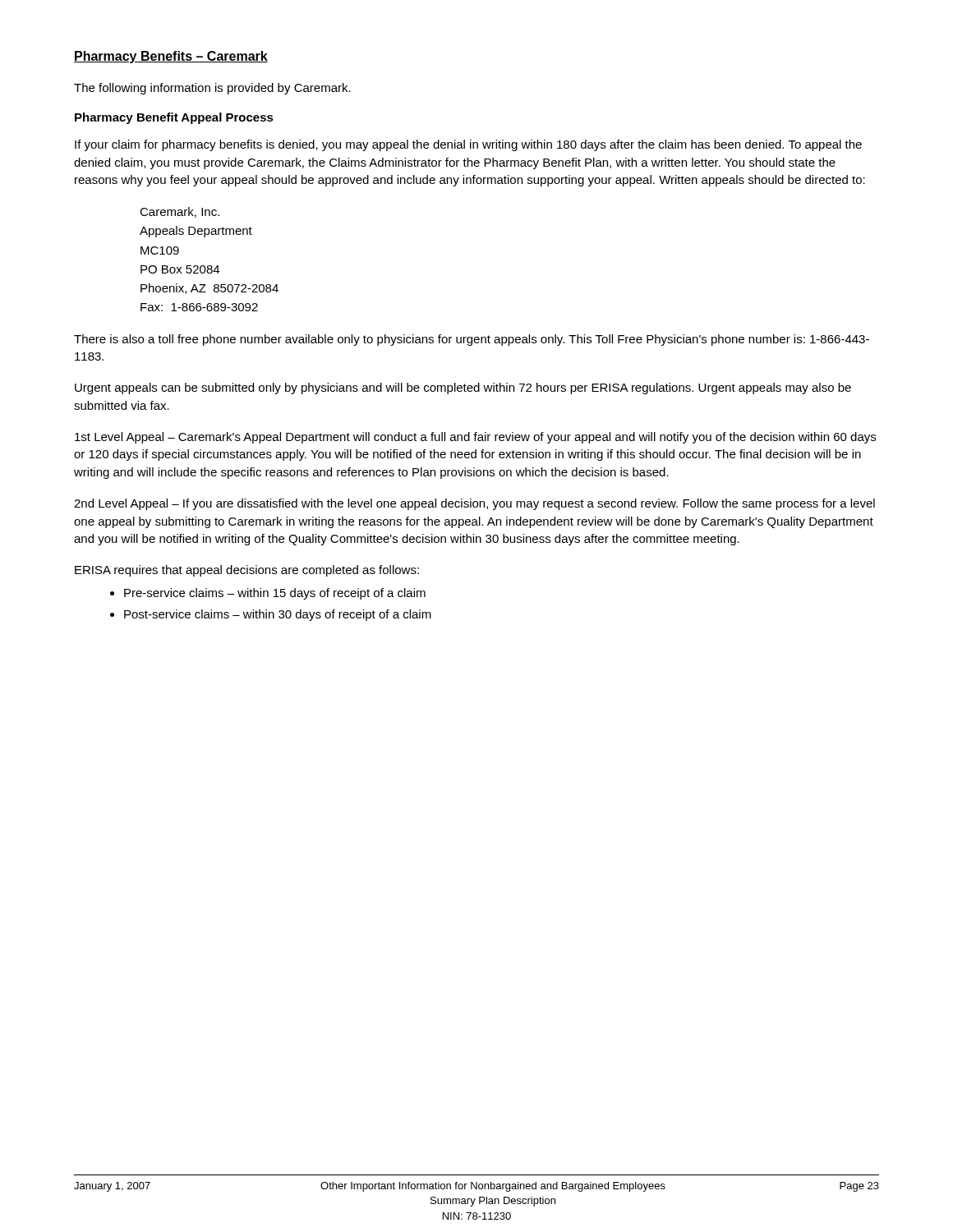Click on the element starting "Post-service claims – within 30 days of"

click(277, 614)
